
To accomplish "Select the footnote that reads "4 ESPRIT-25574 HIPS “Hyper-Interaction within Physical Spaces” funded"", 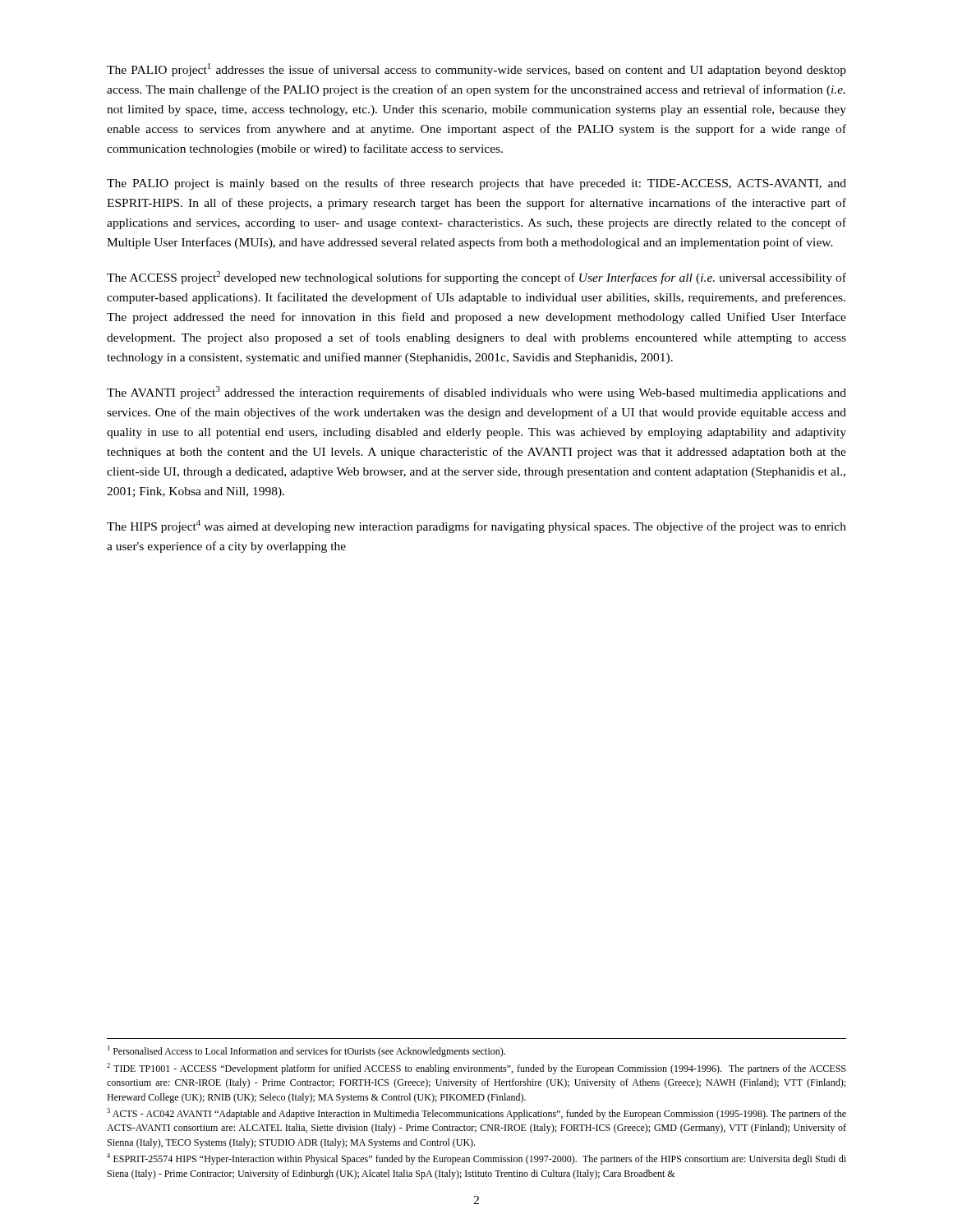I will 476,1166.
